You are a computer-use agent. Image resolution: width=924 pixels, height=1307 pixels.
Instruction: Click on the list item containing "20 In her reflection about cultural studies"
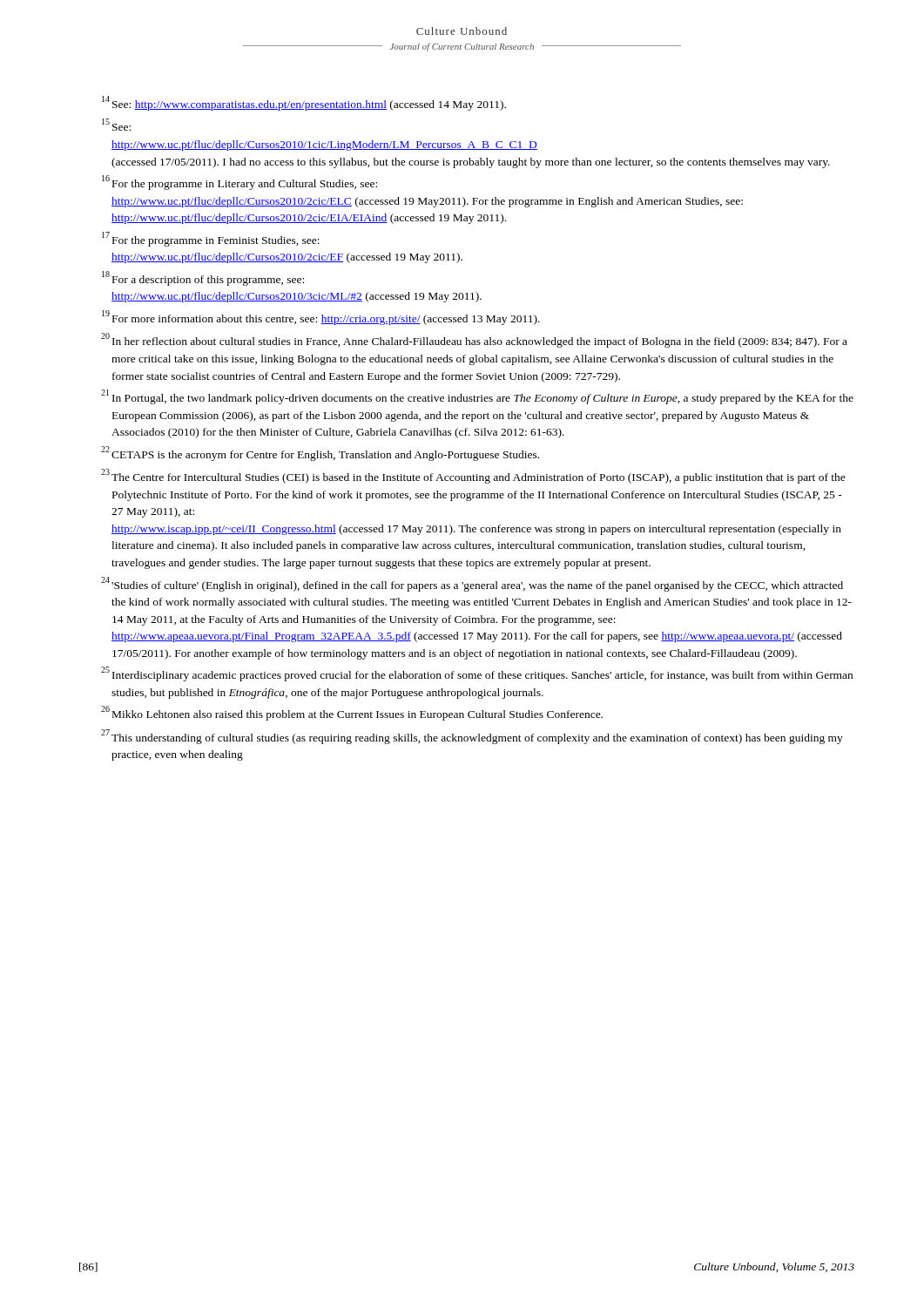(466, 359)
